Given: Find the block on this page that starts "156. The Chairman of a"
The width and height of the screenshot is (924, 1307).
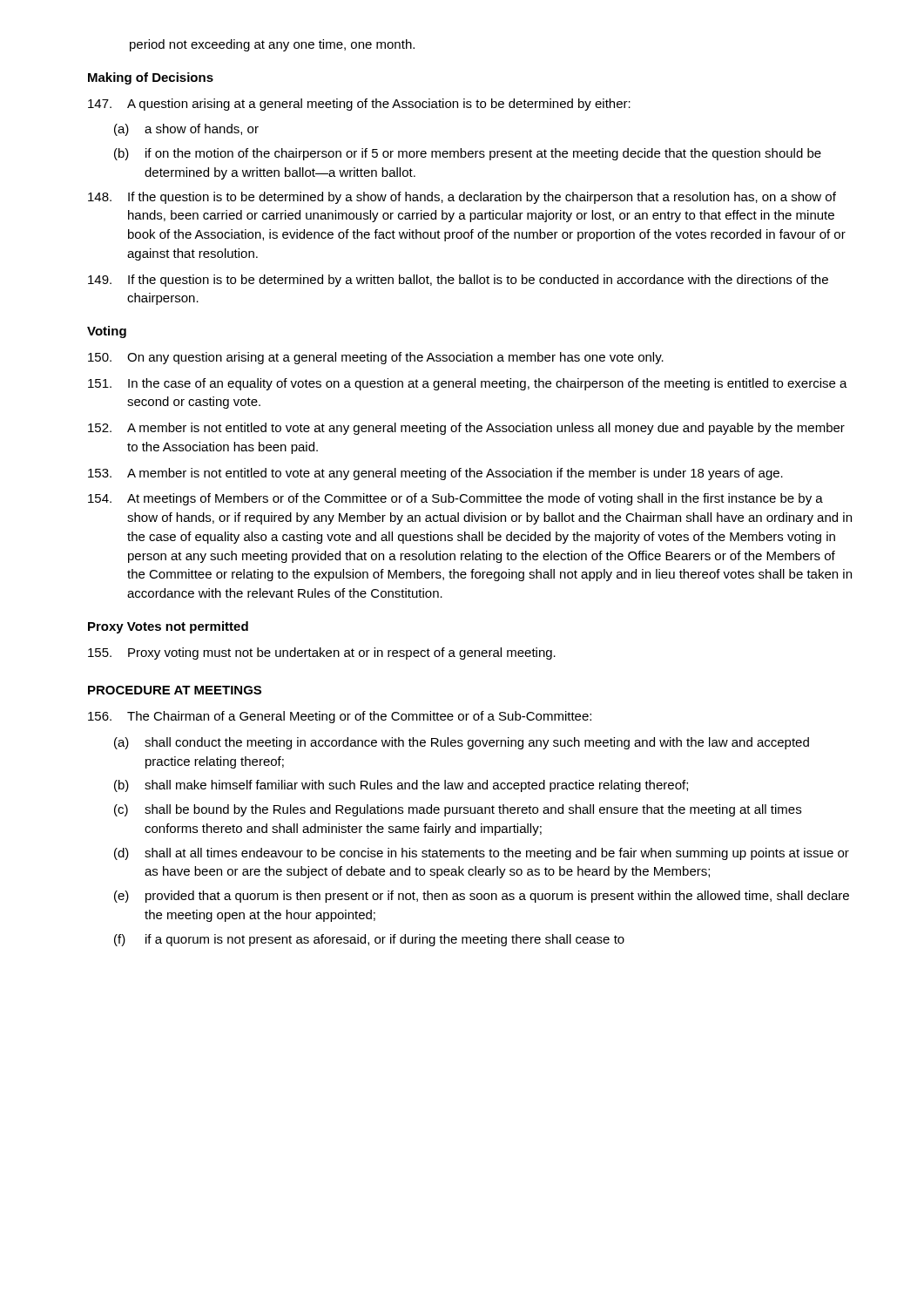Looking at the screenshot, I should point(471,716).
